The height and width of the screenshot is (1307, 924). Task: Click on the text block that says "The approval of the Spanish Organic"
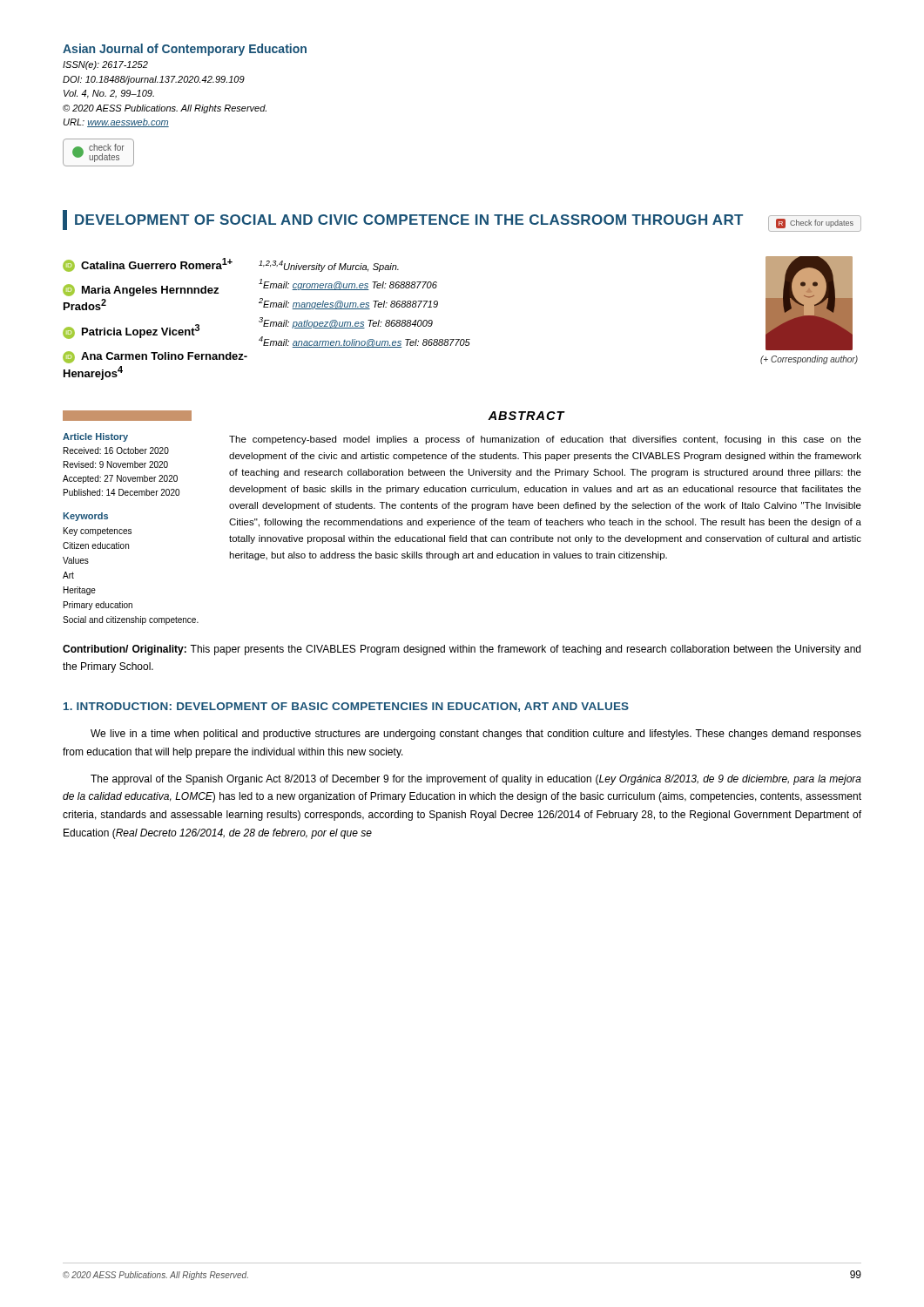click(462, 806)
